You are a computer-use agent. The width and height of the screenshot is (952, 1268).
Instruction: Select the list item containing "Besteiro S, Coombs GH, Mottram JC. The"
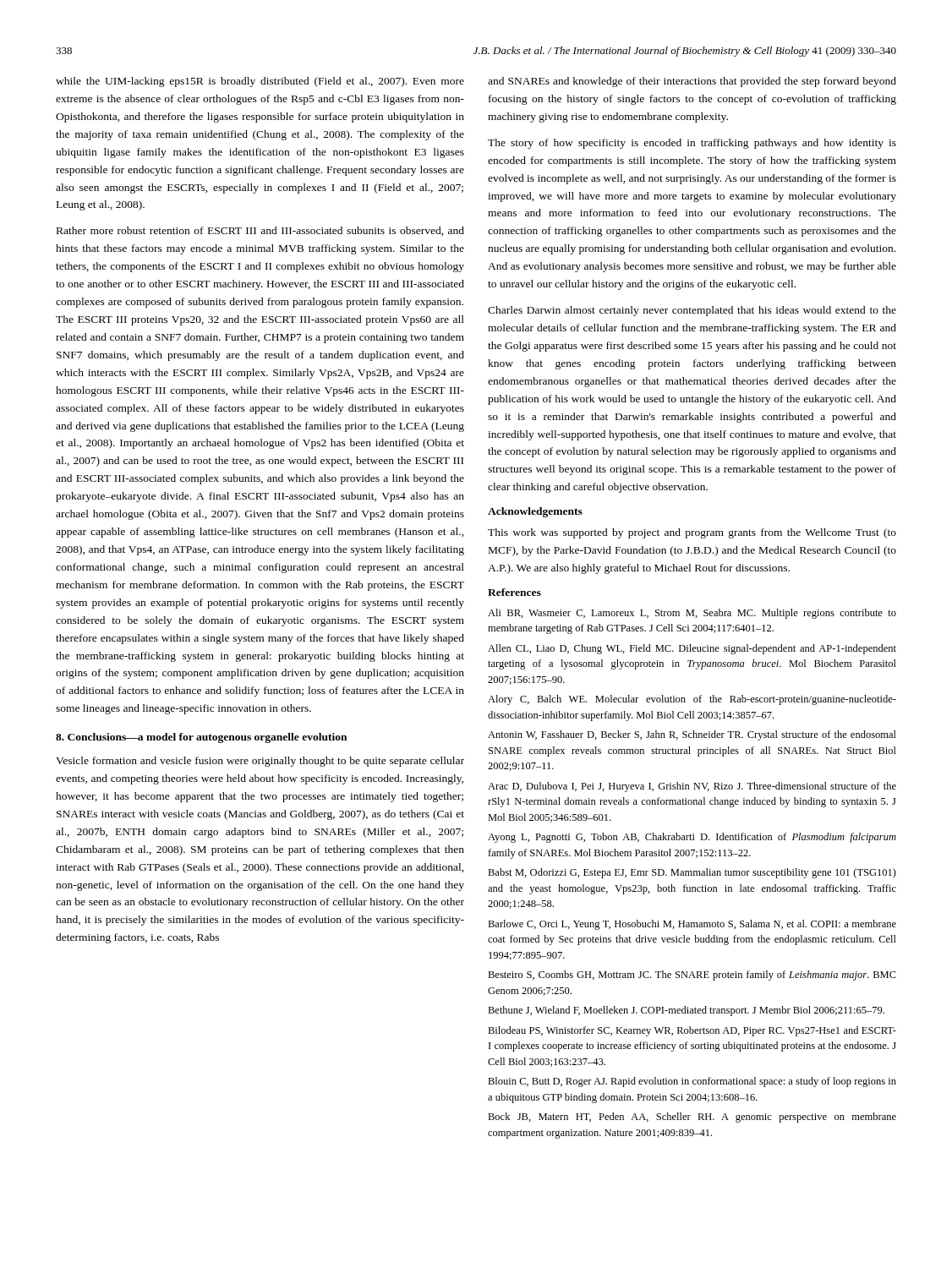pos(692,983)
